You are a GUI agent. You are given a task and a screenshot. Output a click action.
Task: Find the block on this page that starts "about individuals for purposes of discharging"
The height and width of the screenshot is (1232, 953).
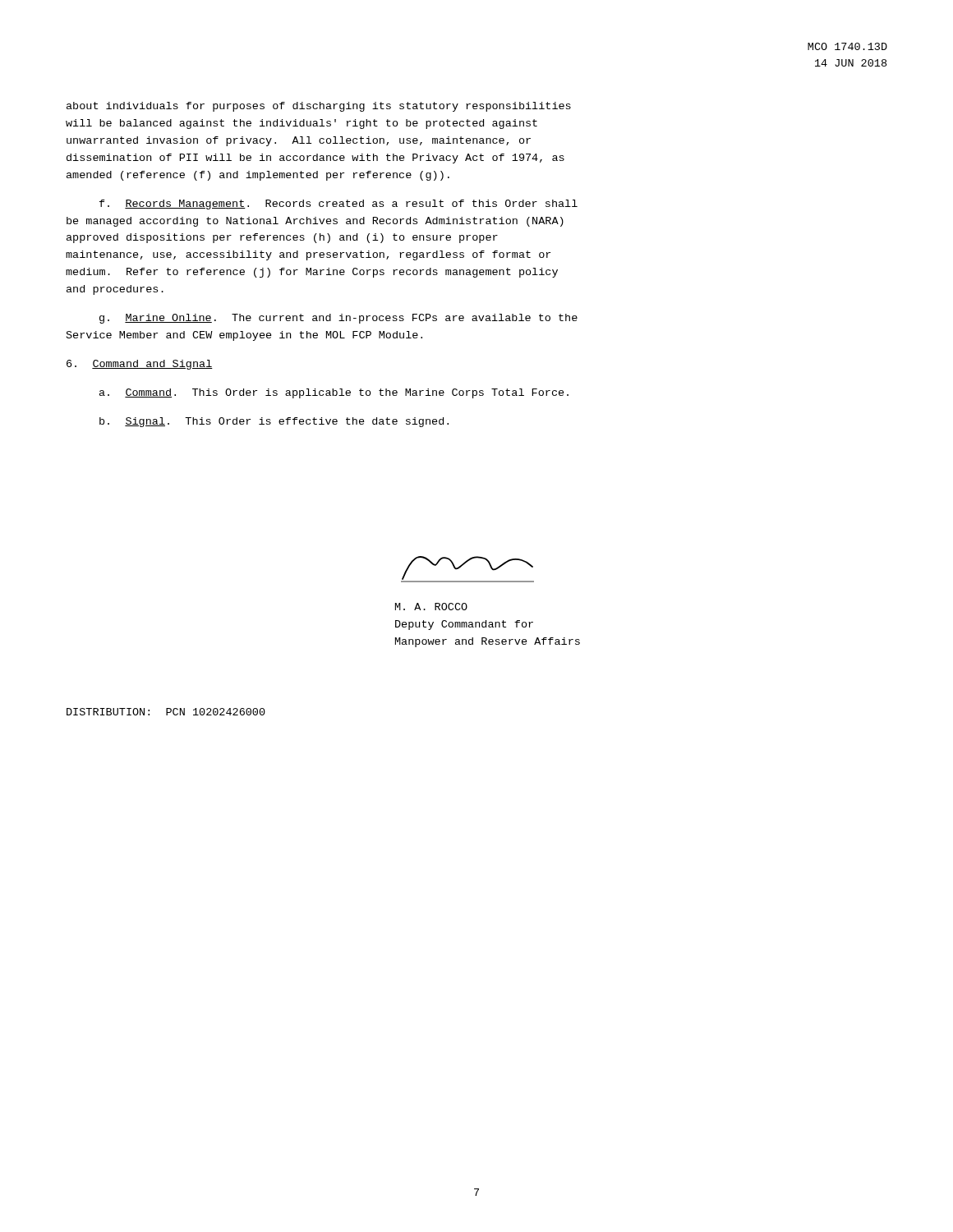476,141
